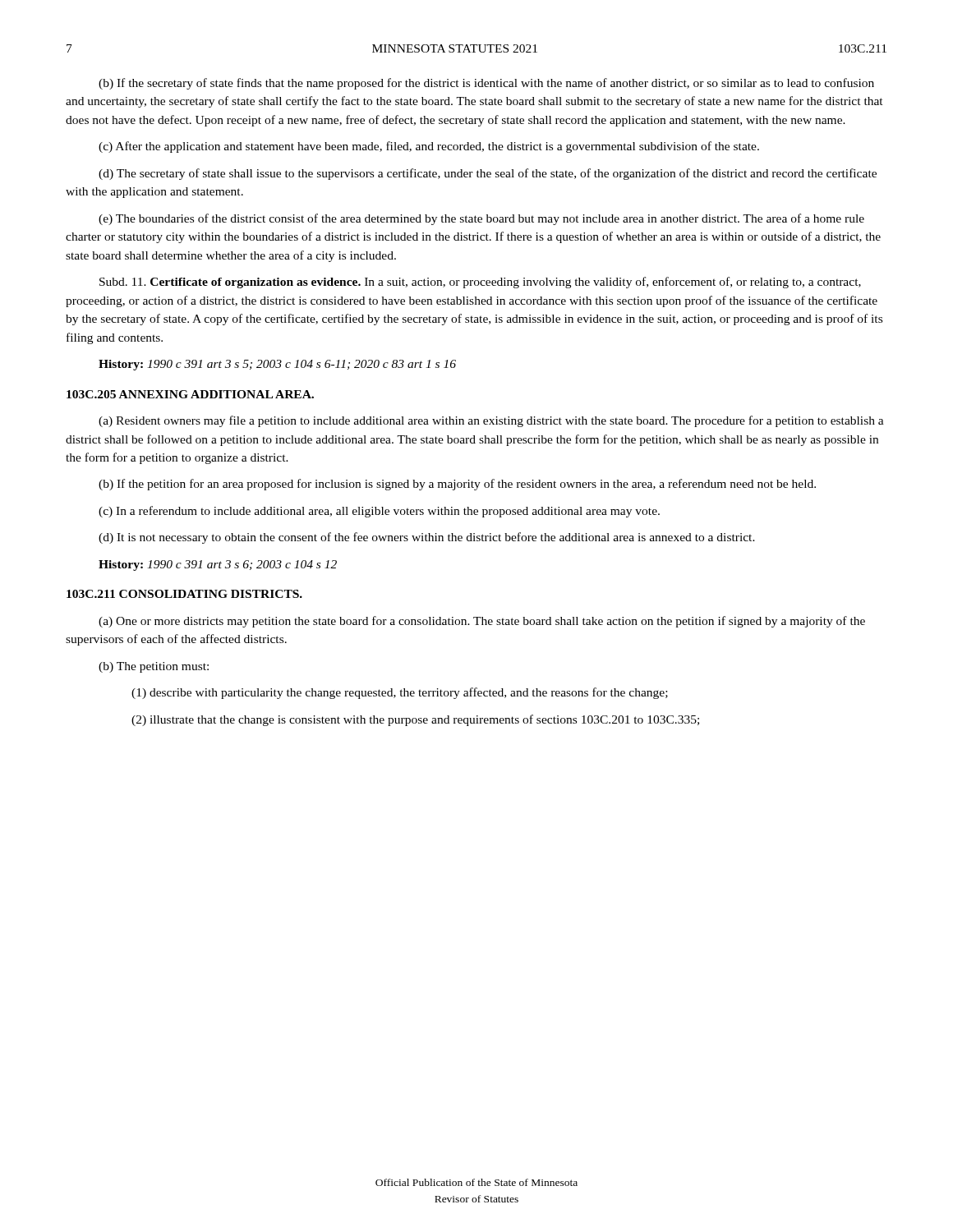Navigate to the block starting "(2) illustrate that the change is consistent with"
The image size is (953, 1232).
[x=416, y=719]
